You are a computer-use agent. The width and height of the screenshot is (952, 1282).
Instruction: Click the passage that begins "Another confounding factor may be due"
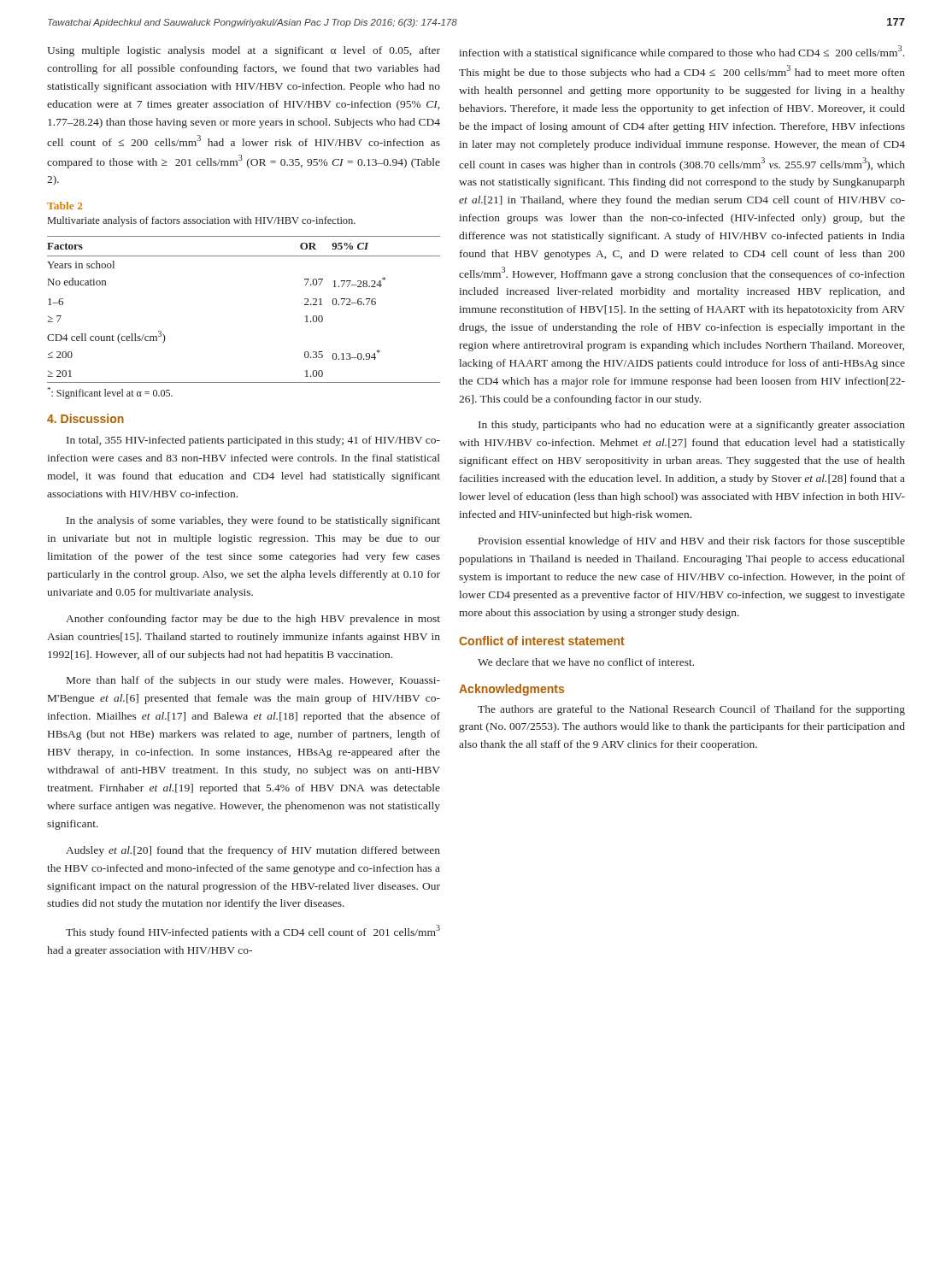[x=244, y=637]
